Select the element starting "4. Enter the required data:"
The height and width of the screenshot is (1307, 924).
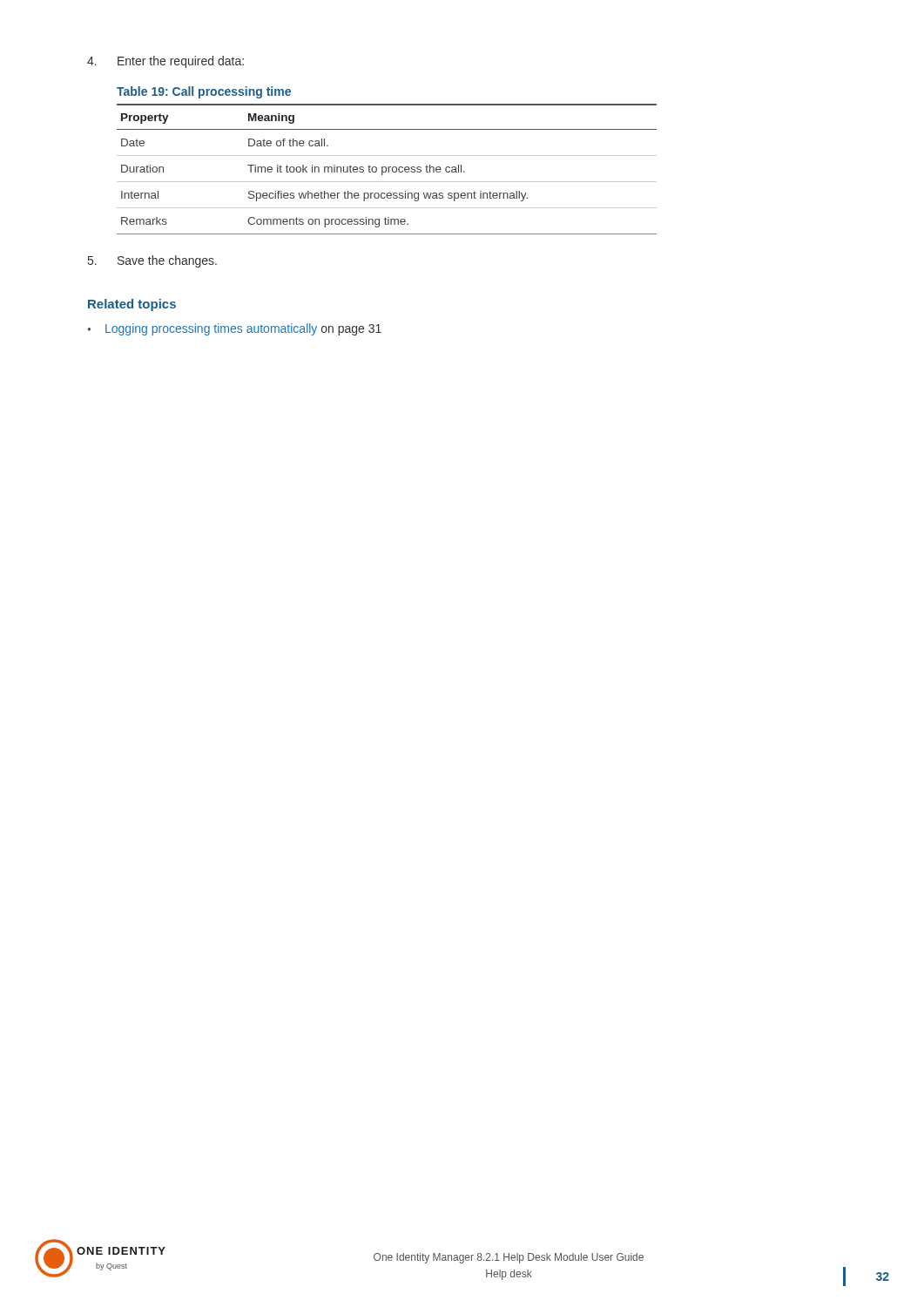[x=166, y=61]
